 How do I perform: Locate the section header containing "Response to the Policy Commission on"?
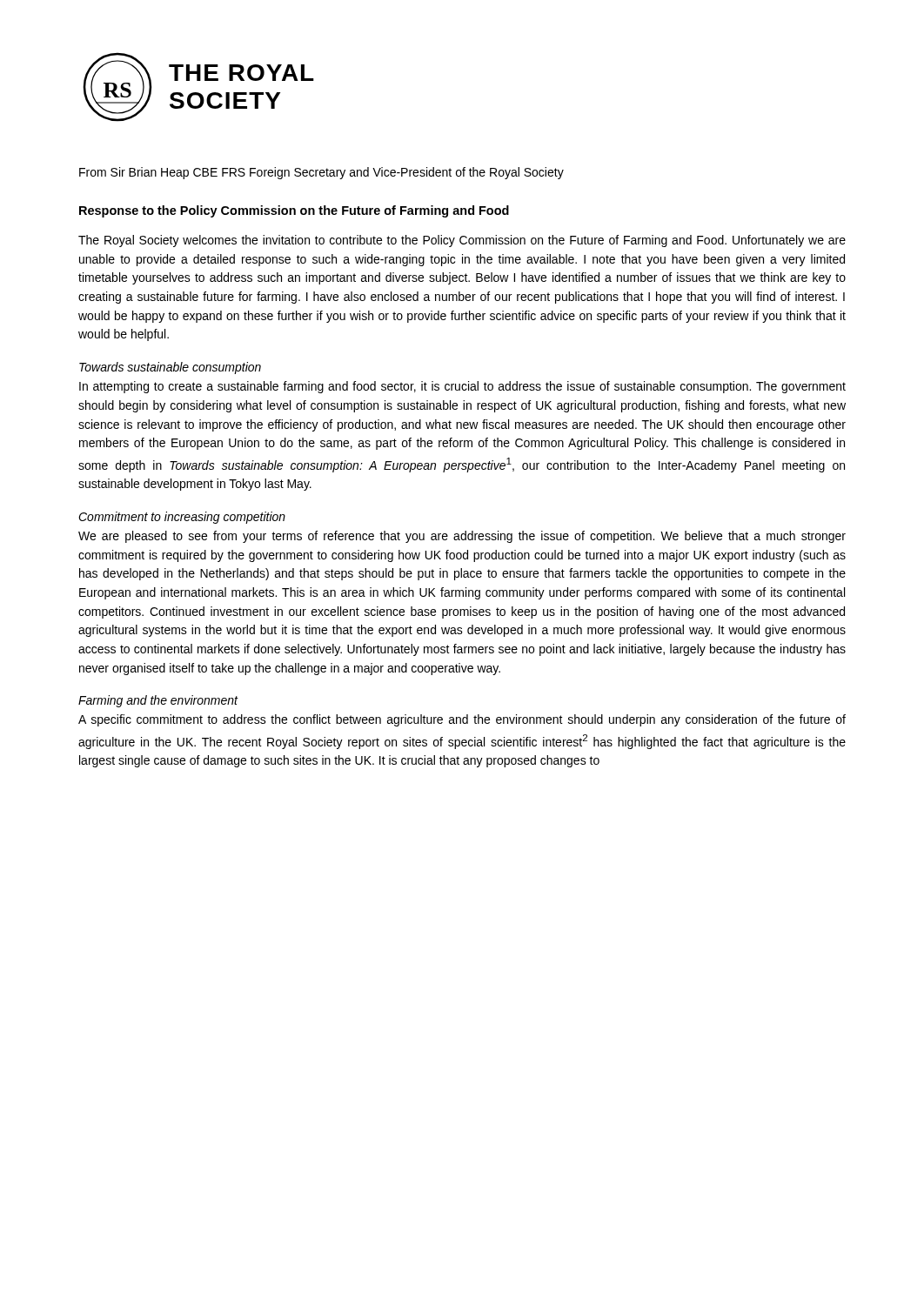294,211
